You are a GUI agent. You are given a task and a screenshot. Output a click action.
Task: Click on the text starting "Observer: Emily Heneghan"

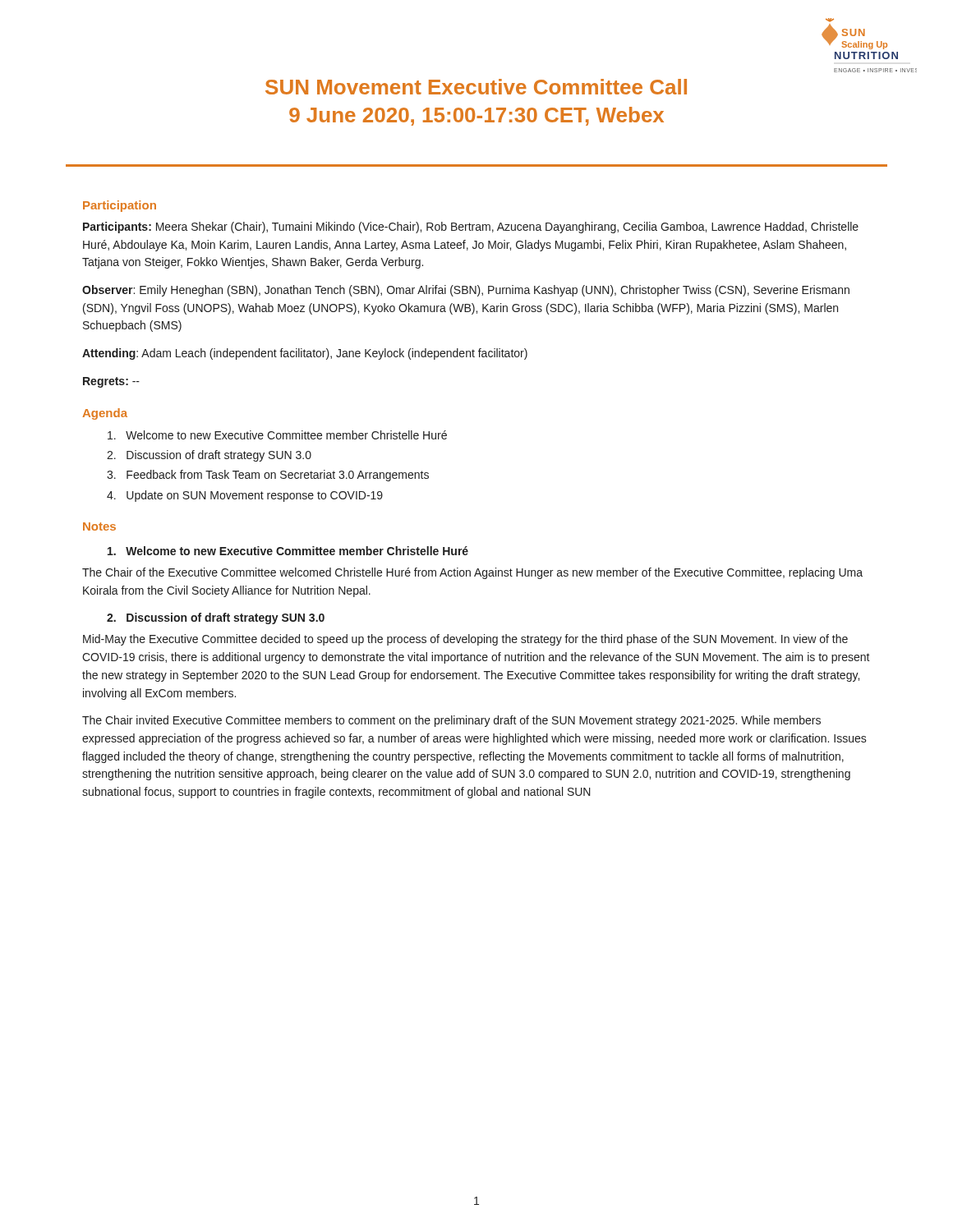point(476,308)
